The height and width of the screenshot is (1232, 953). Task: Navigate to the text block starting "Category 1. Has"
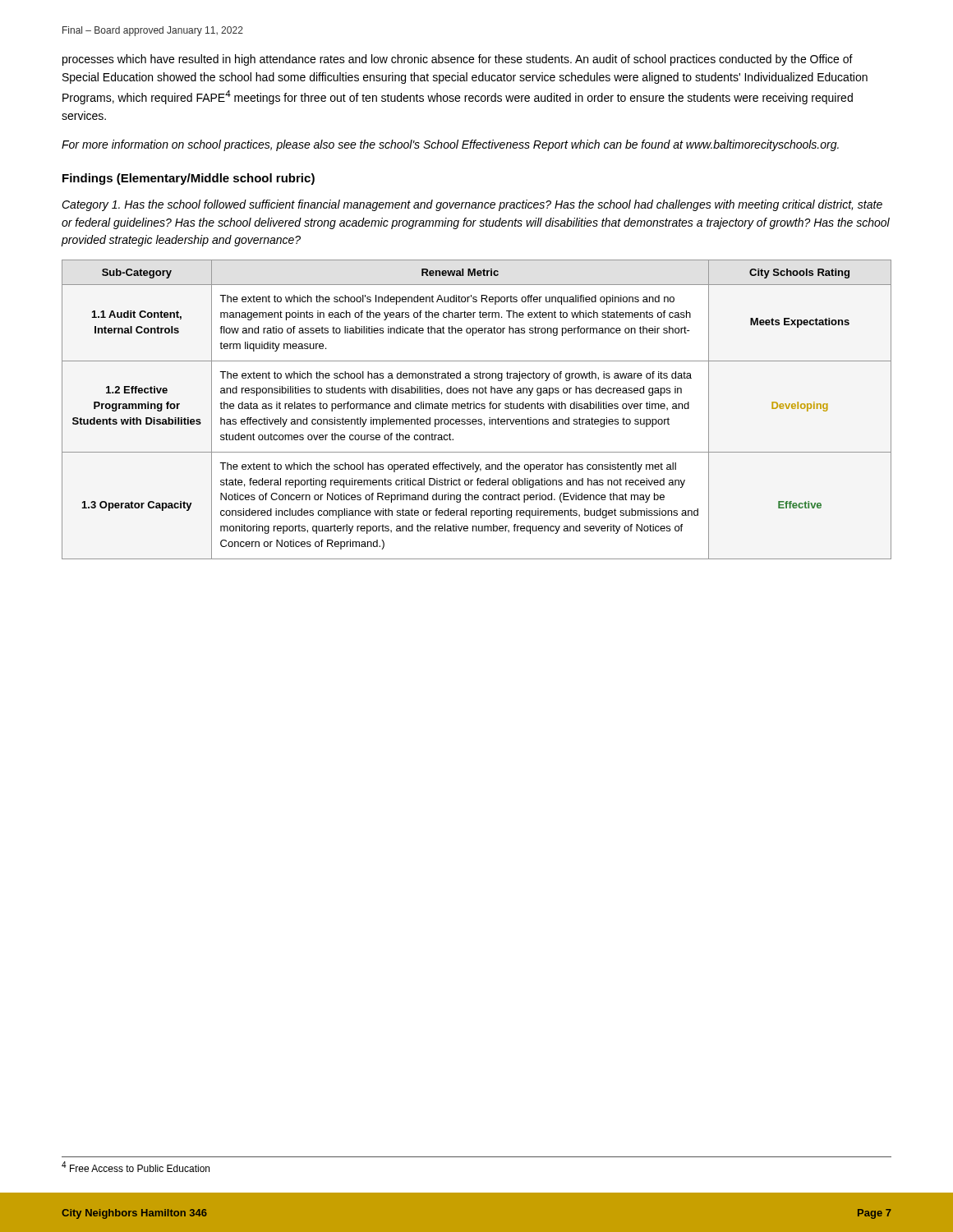click(476, 222)
